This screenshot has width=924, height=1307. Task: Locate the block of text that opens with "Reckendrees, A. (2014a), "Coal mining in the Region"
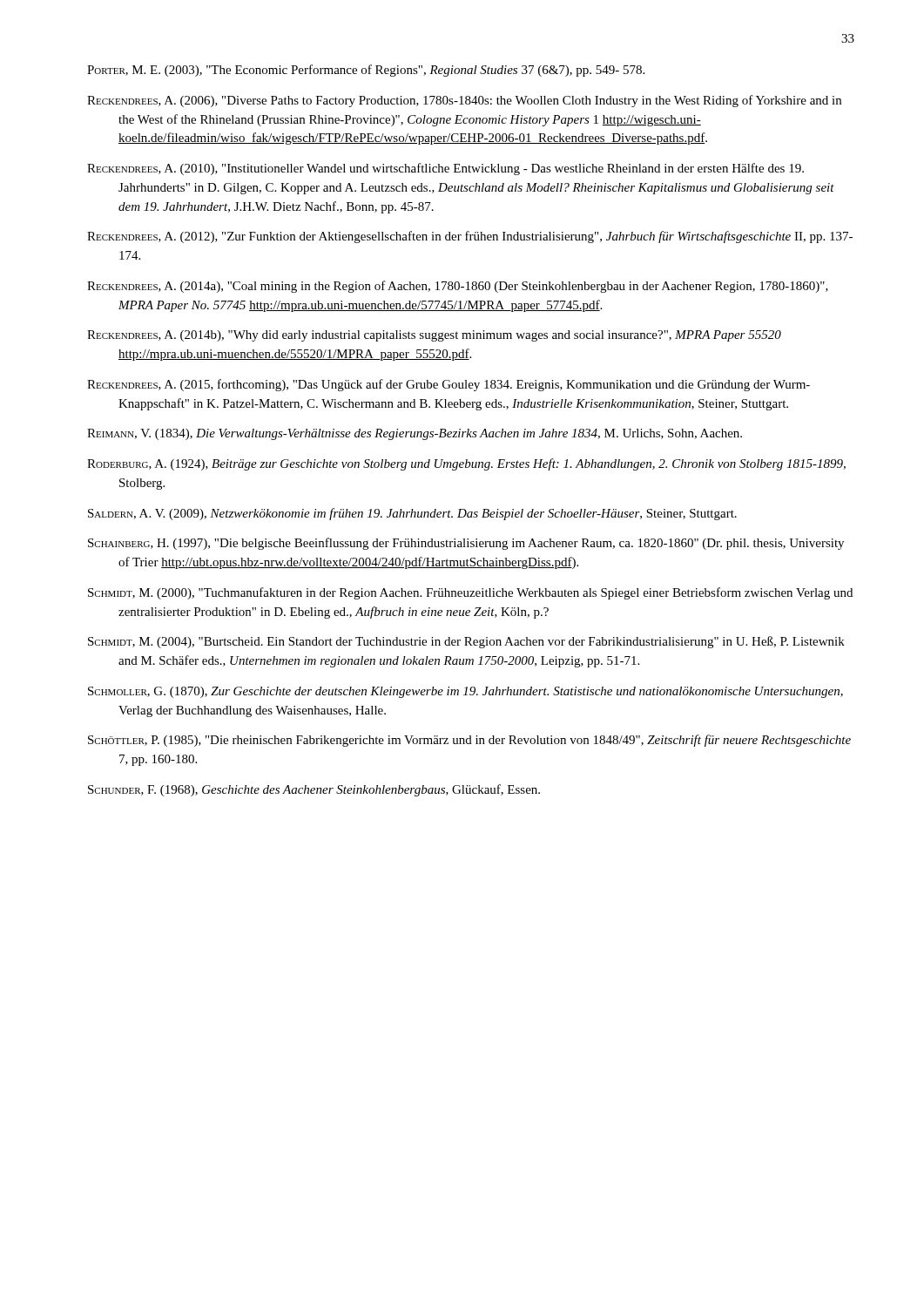[x=458, y=295]
